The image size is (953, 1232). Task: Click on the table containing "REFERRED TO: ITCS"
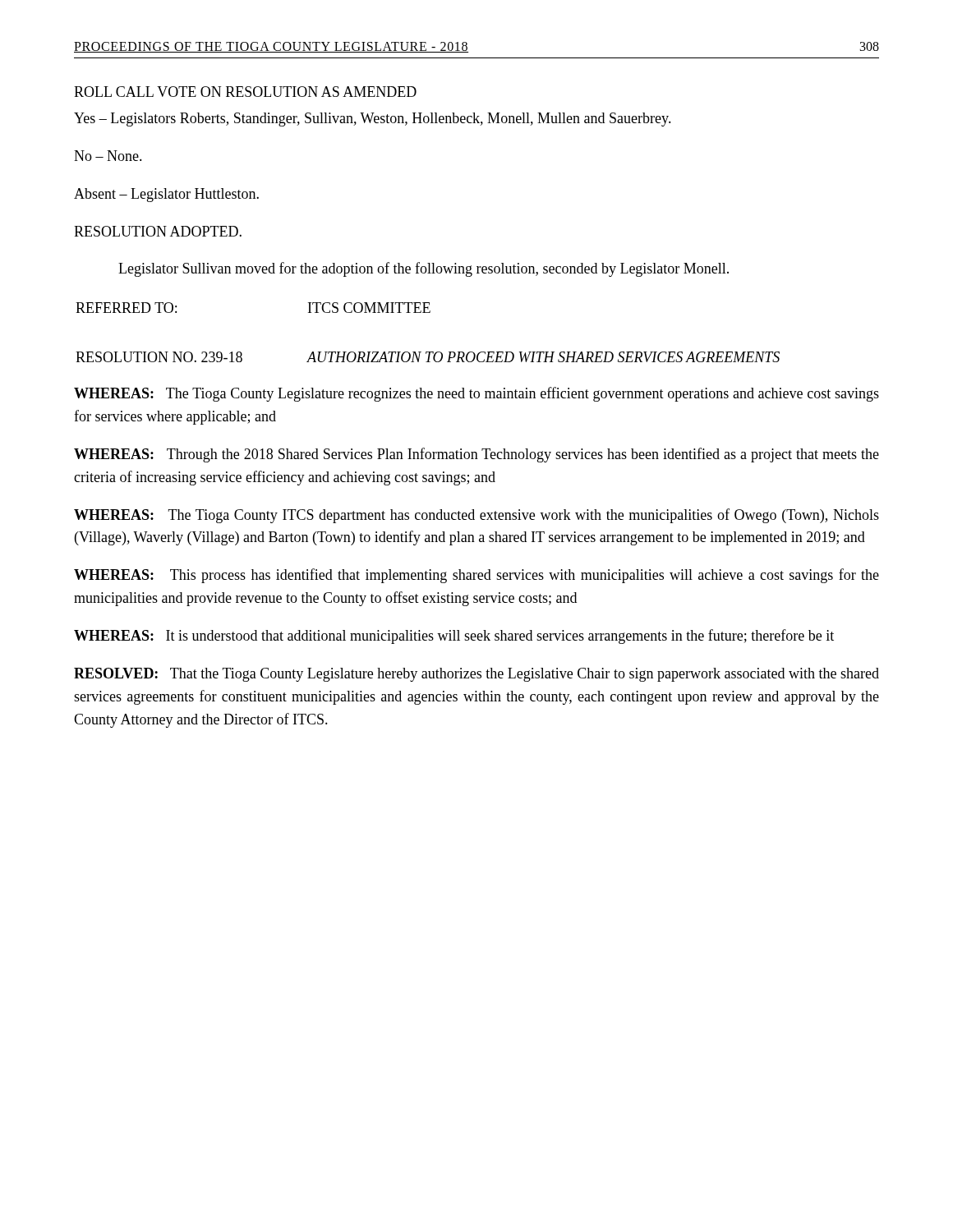476,334
